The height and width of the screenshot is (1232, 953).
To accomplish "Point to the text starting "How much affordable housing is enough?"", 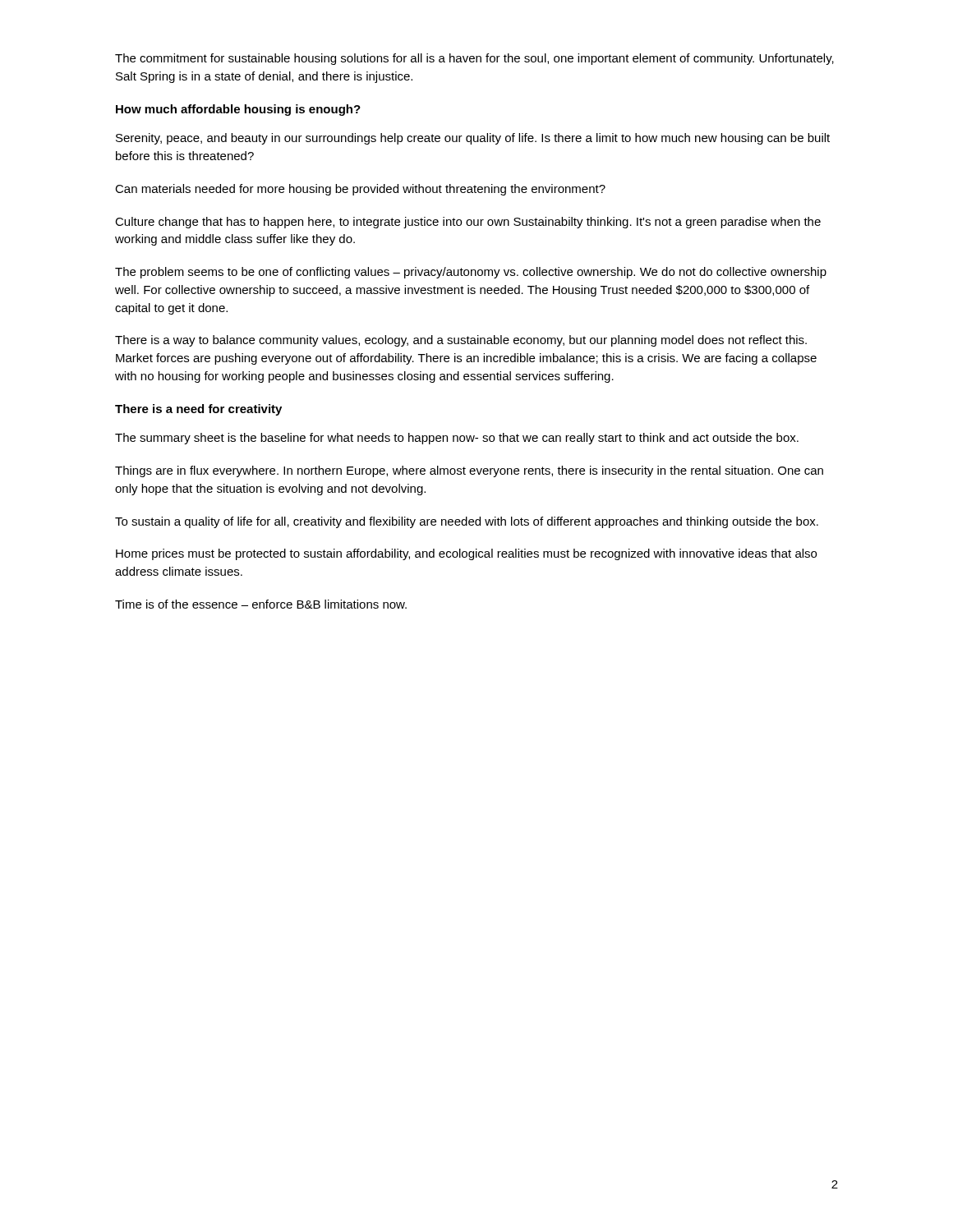I will point(238,108).
